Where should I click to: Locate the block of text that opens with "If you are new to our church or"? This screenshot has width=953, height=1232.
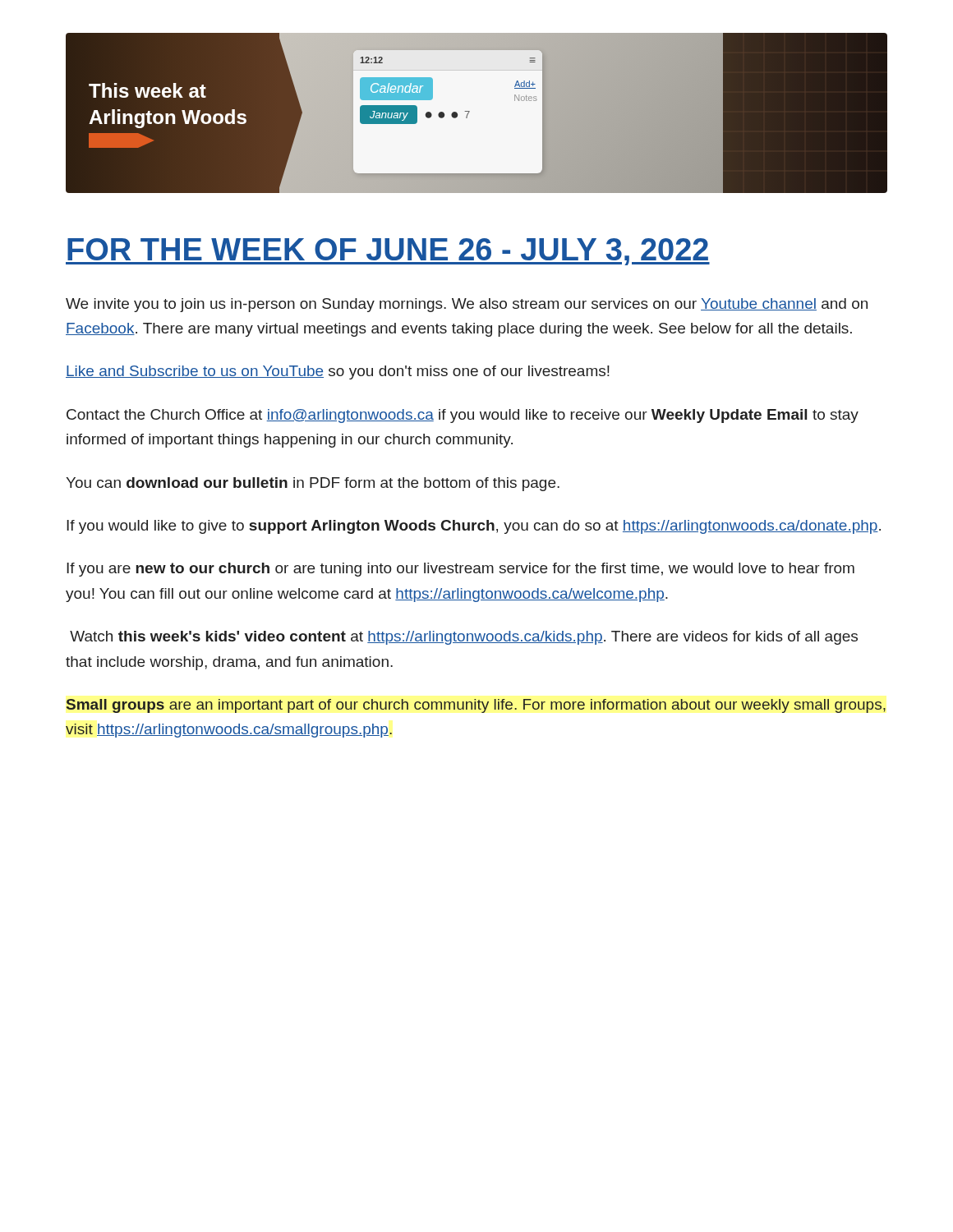tap(460, 581)
